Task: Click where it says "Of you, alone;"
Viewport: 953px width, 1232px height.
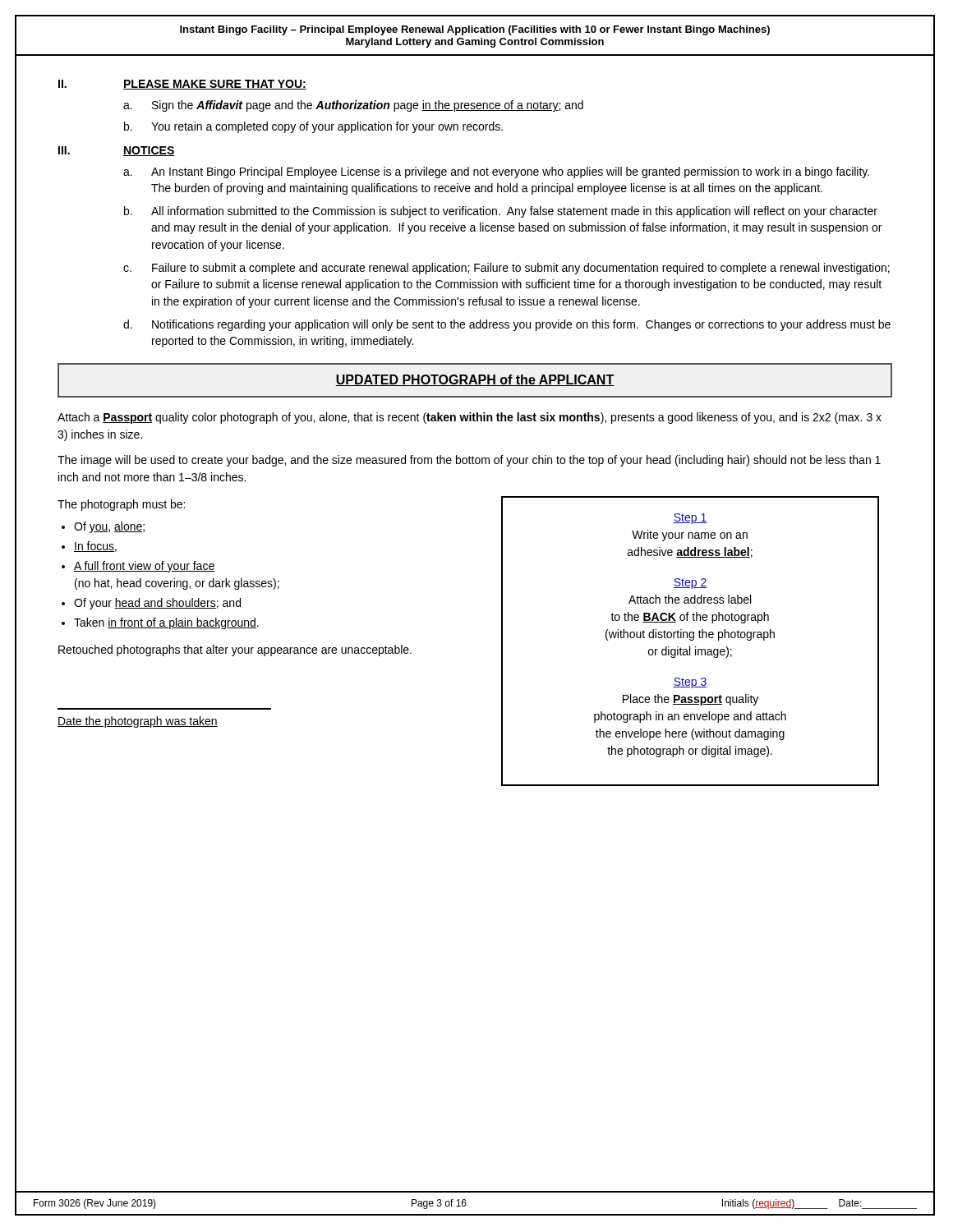Action: pyautogui.click(x=109, y=527)
